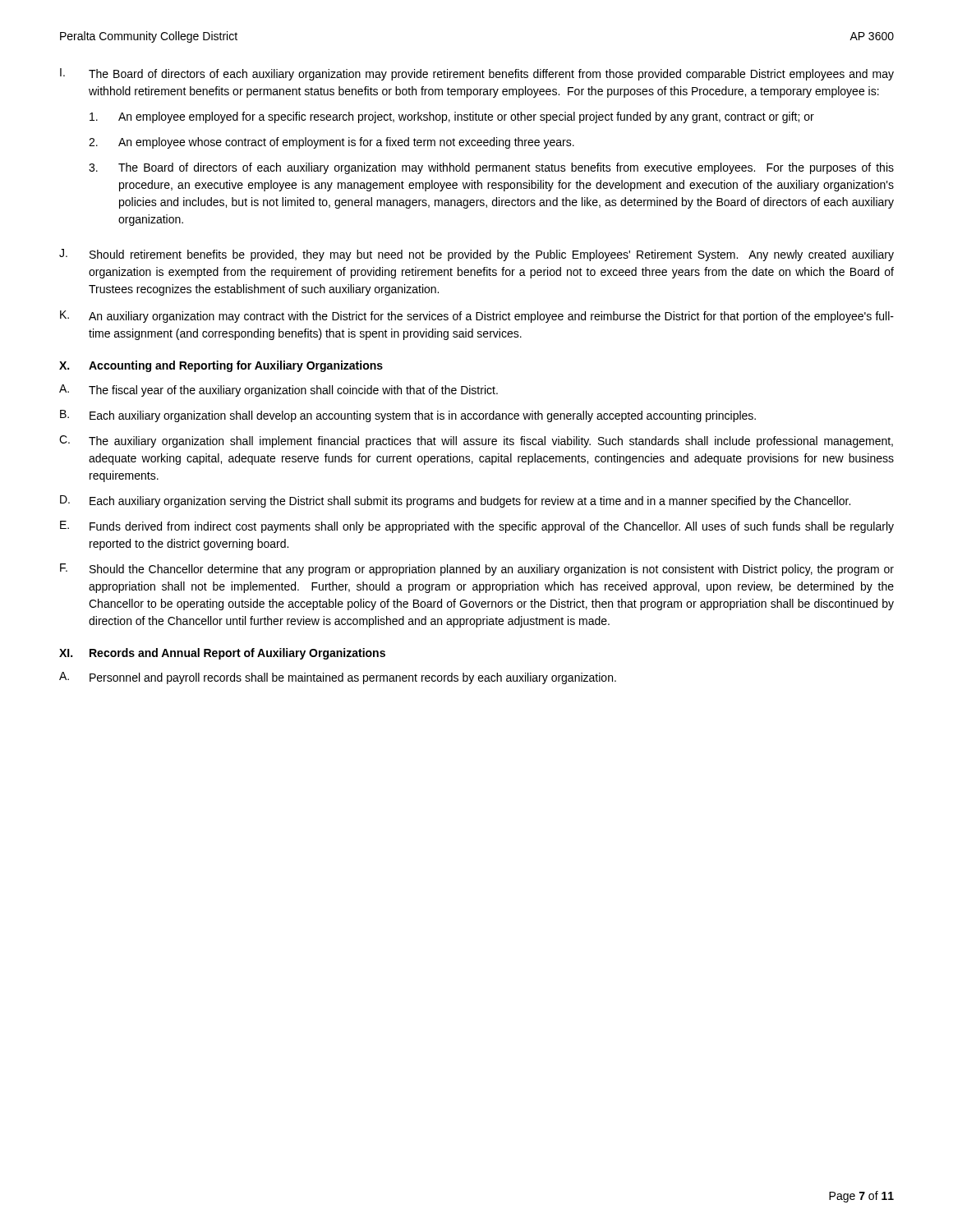Navigate to the element starting "E. Funds derived from indirect cost payments"
Image resolution: width=953 pixels, height=1232 pixels.
point(476,536)
